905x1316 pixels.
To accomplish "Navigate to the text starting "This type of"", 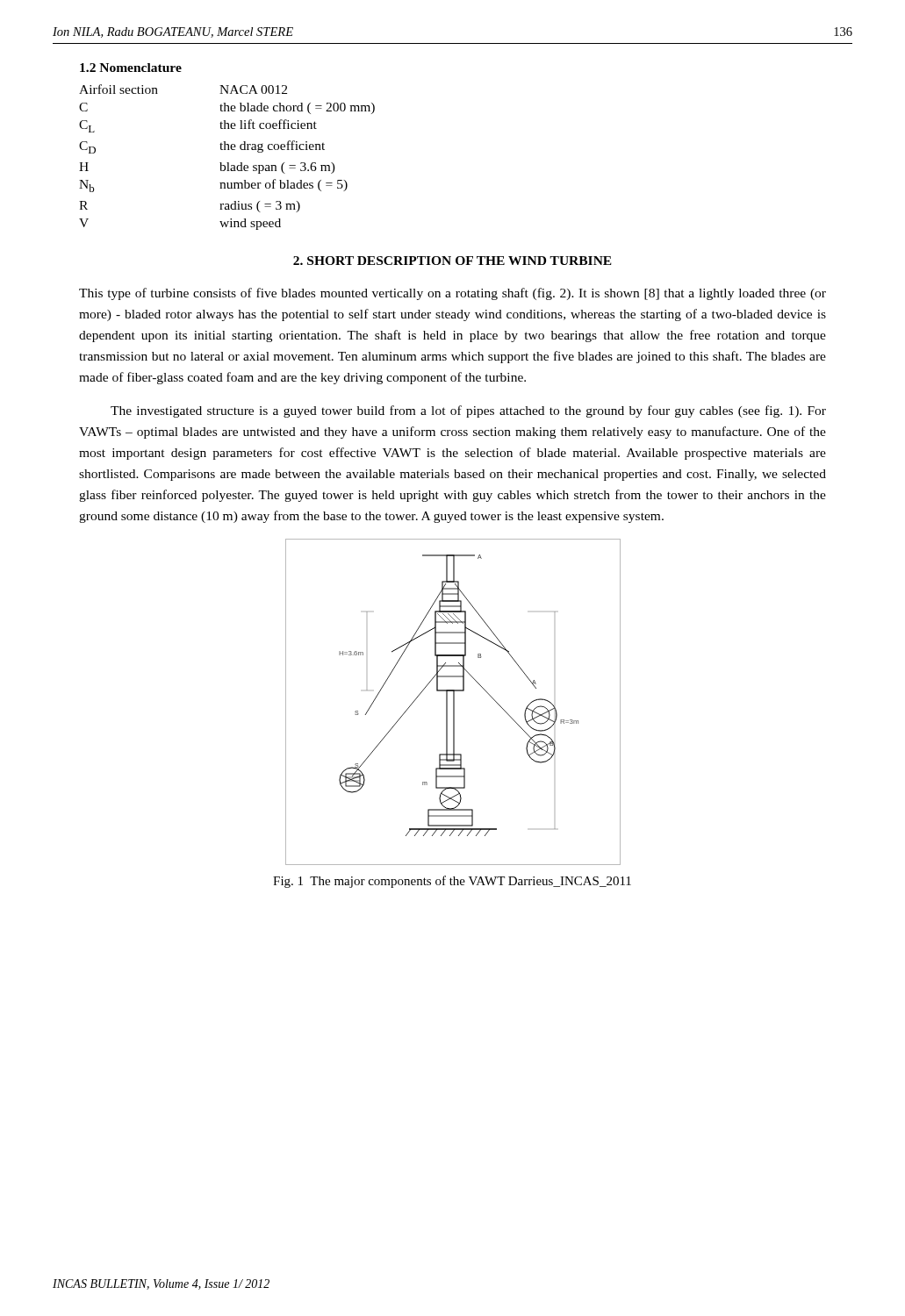I will point(452,335).
